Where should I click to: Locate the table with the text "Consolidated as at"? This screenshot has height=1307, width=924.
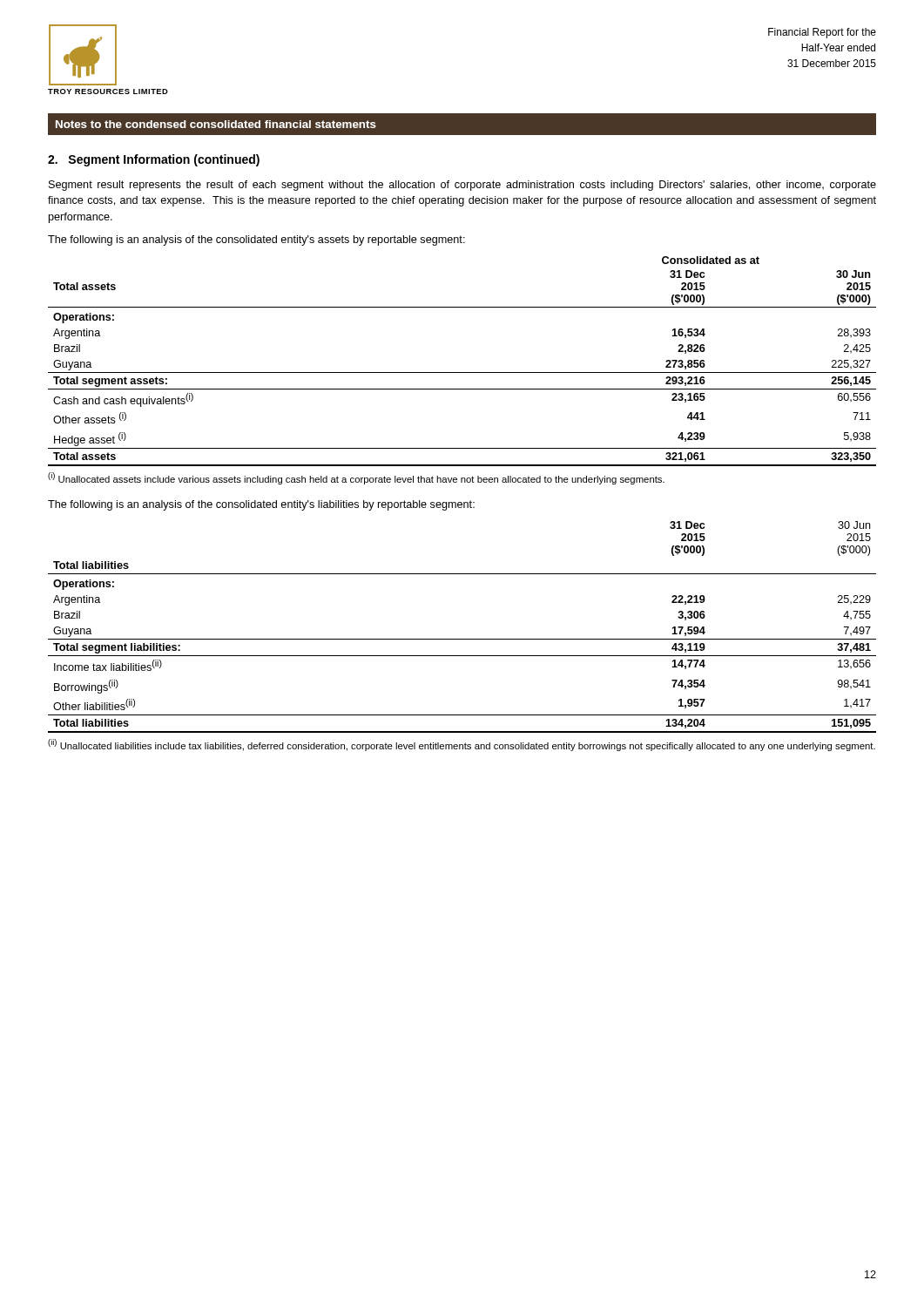pos(462,359)
